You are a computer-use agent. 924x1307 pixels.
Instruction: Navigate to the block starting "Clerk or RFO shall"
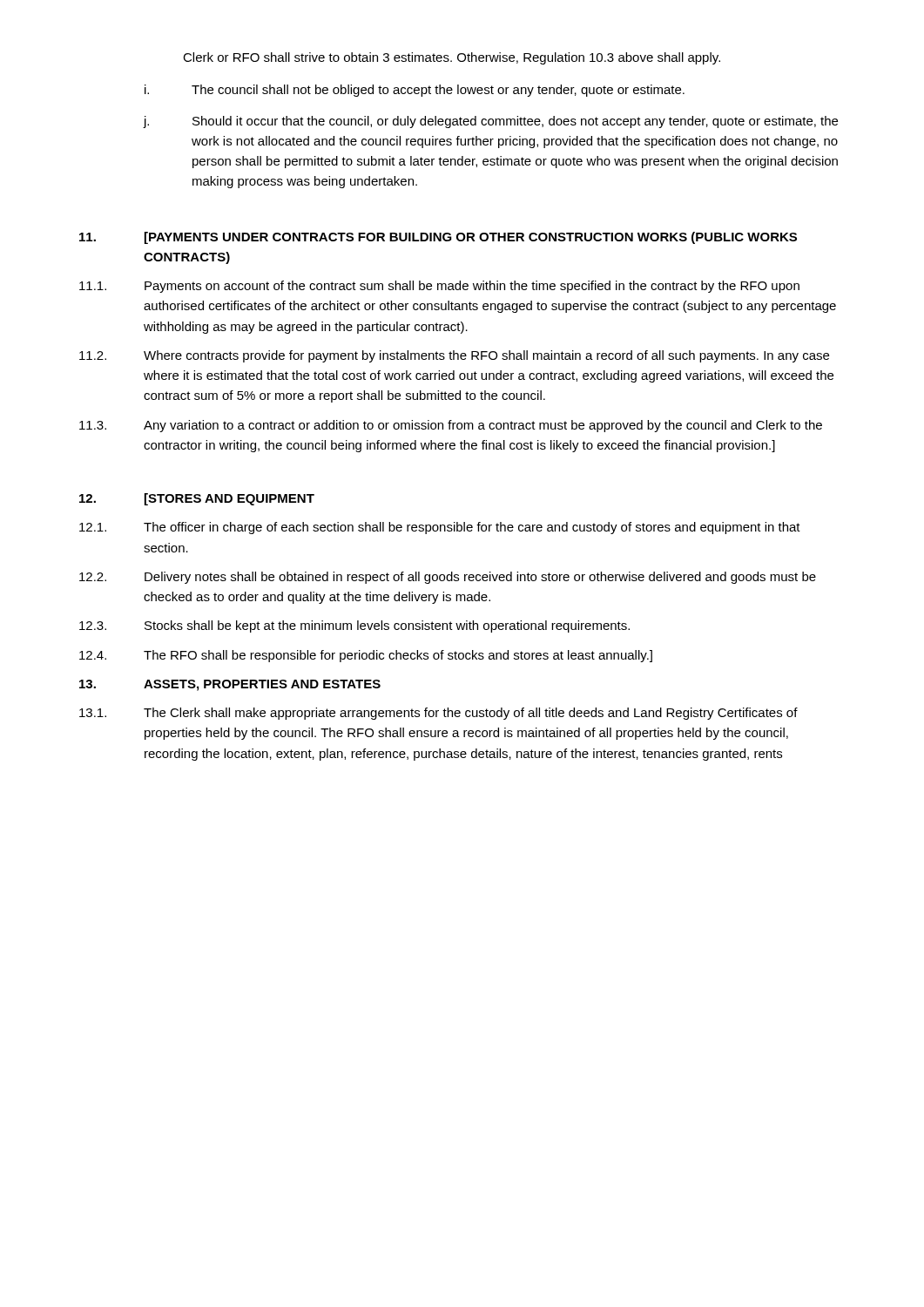tap(452, 57)
